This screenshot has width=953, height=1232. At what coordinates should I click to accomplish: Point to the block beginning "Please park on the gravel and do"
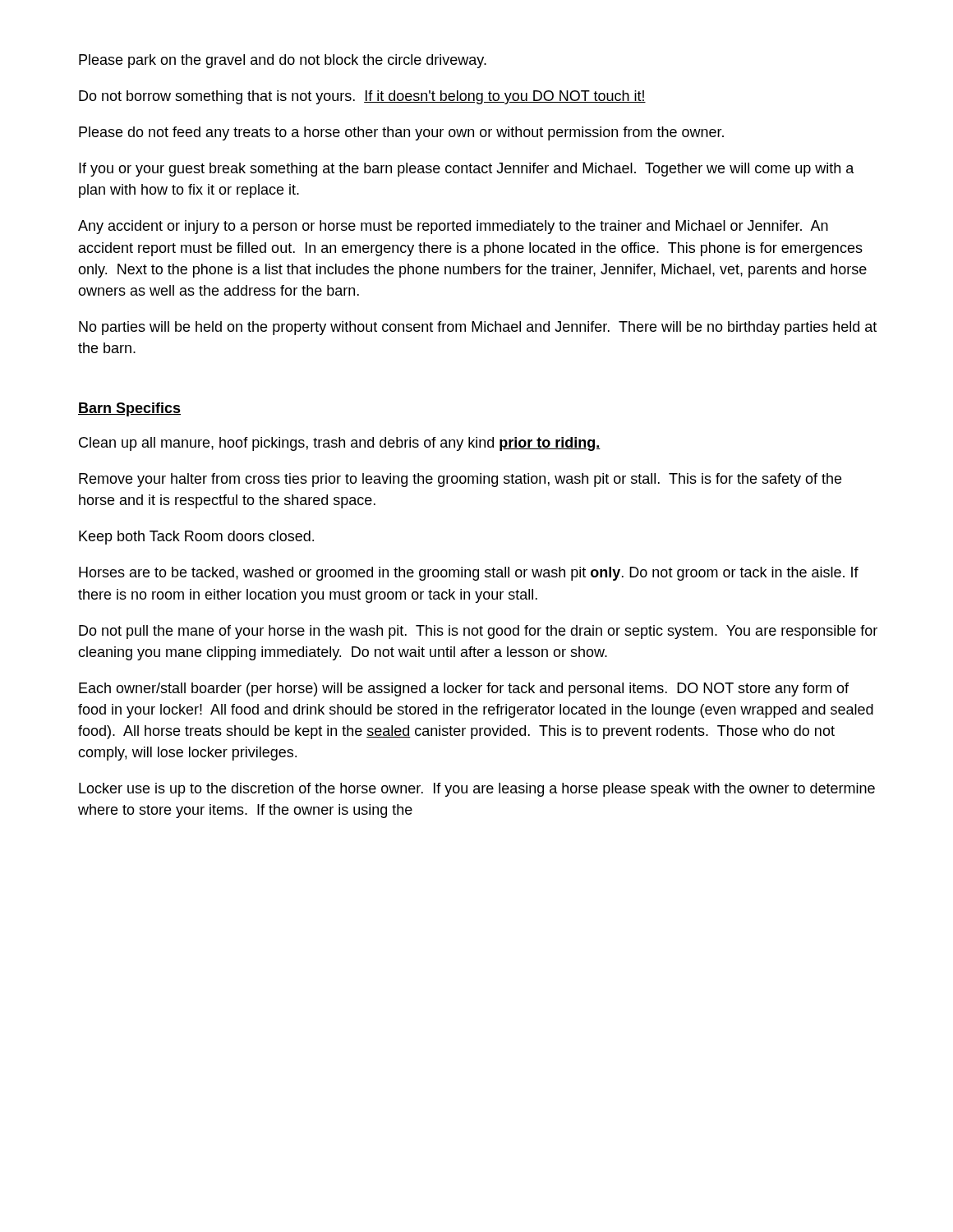(283, 60)
